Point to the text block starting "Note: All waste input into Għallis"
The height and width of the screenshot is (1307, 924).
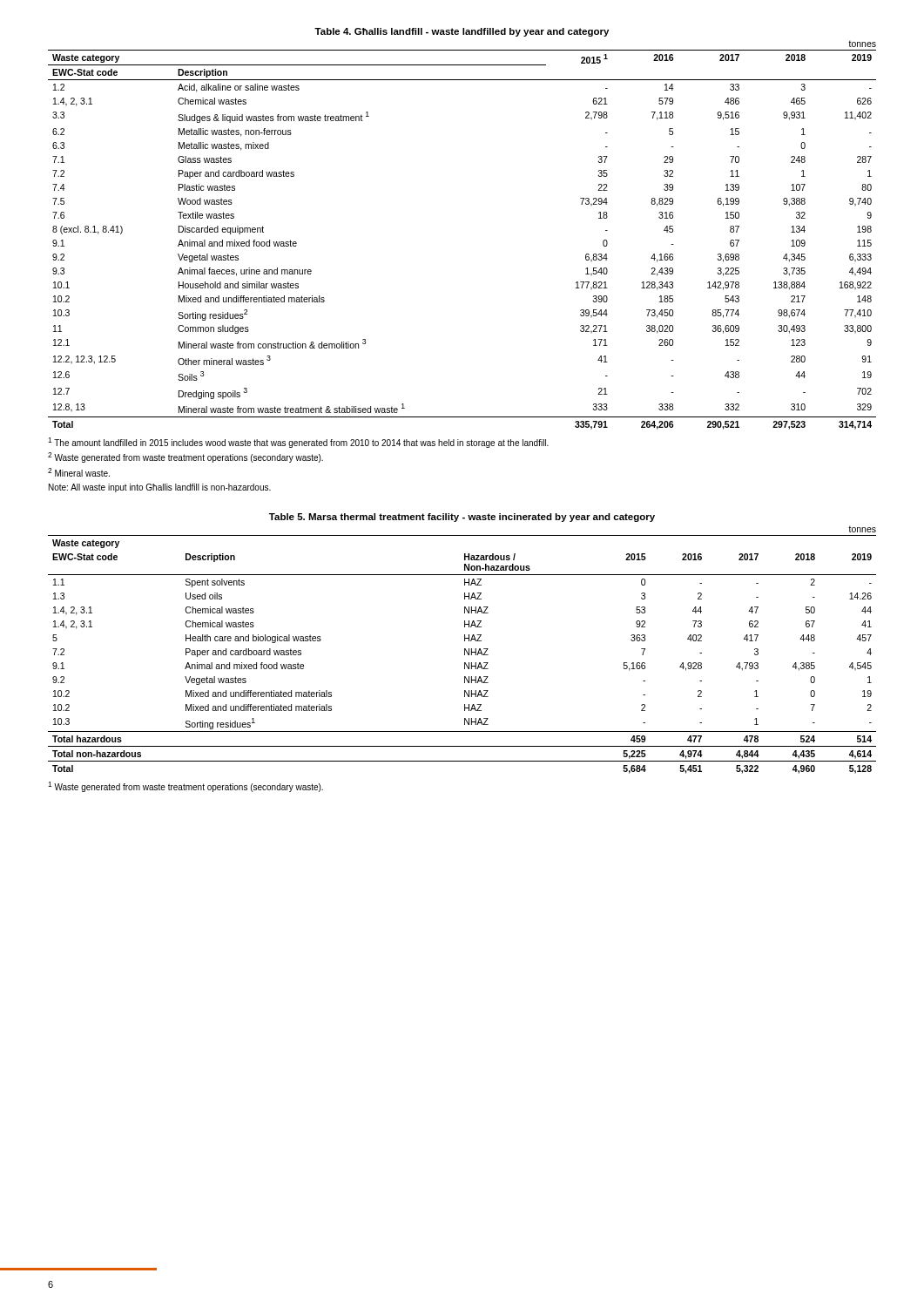159,488
